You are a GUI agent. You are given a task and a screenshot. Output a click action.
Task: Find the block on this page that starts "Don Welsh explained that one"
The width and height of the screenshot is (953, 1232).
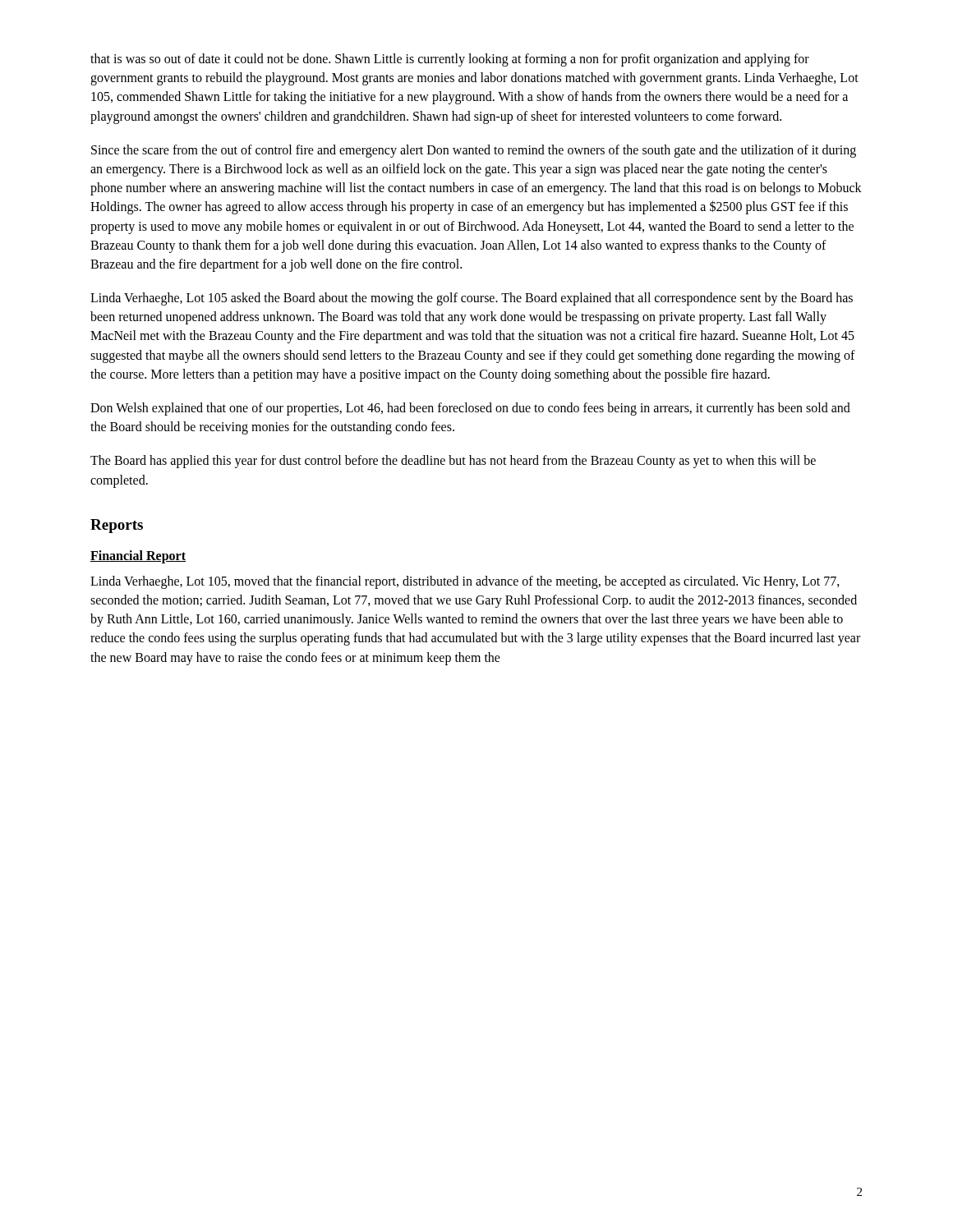click(x=470, y=417)
